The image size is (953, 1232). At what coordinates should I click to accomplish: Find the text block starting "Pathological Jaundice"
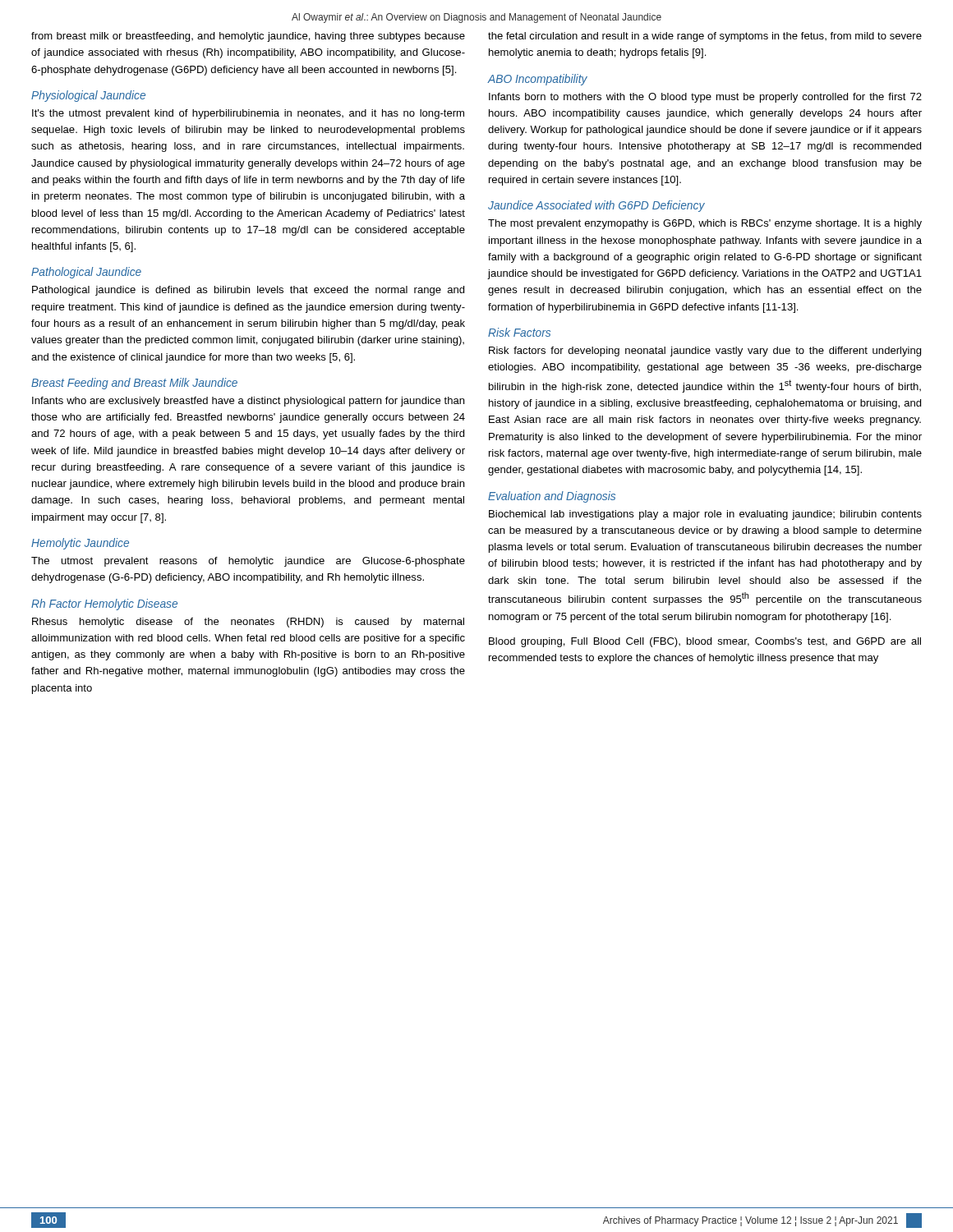[86, 273]
